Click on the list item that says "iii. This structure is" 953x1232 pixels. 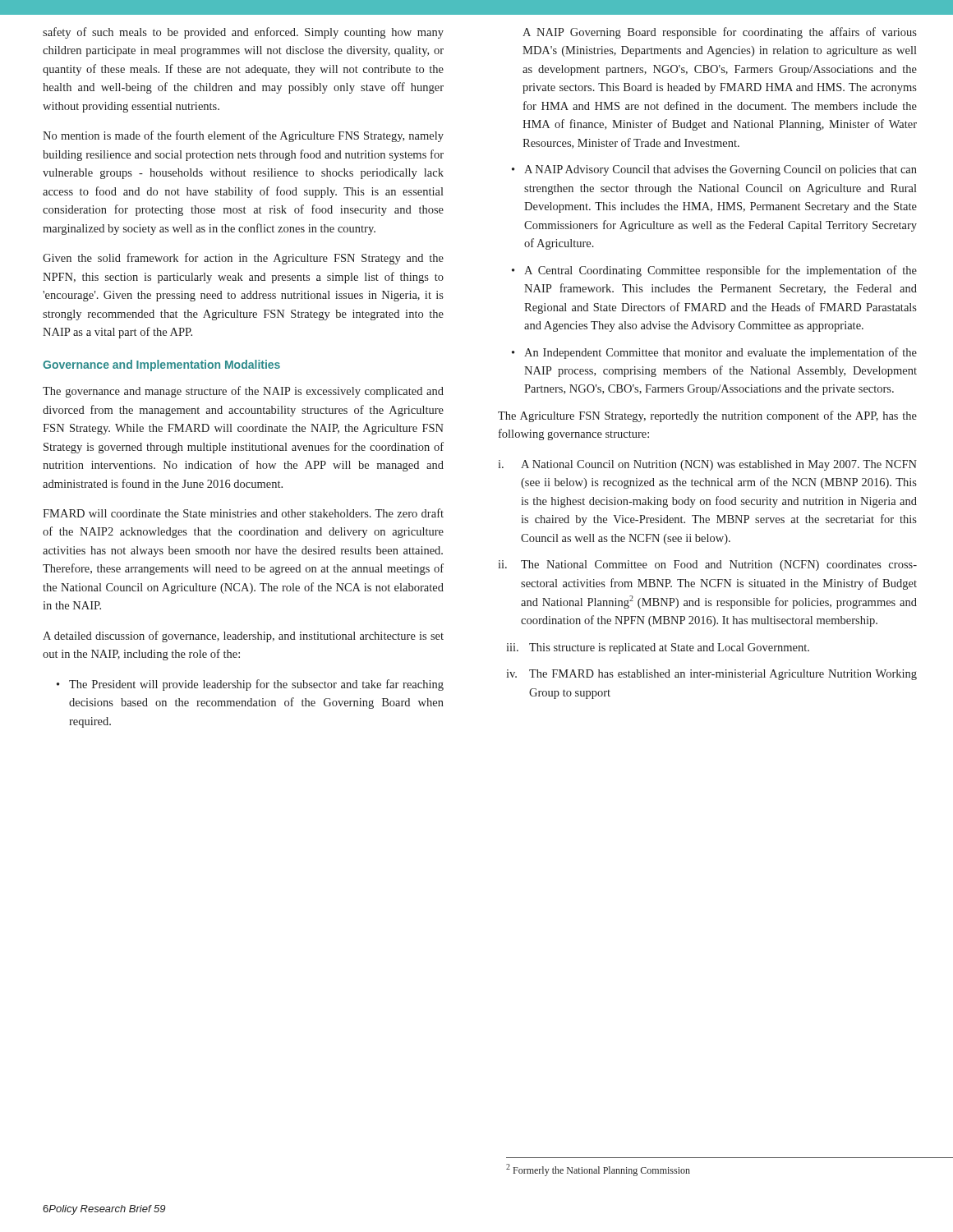(x=707, y=647)
